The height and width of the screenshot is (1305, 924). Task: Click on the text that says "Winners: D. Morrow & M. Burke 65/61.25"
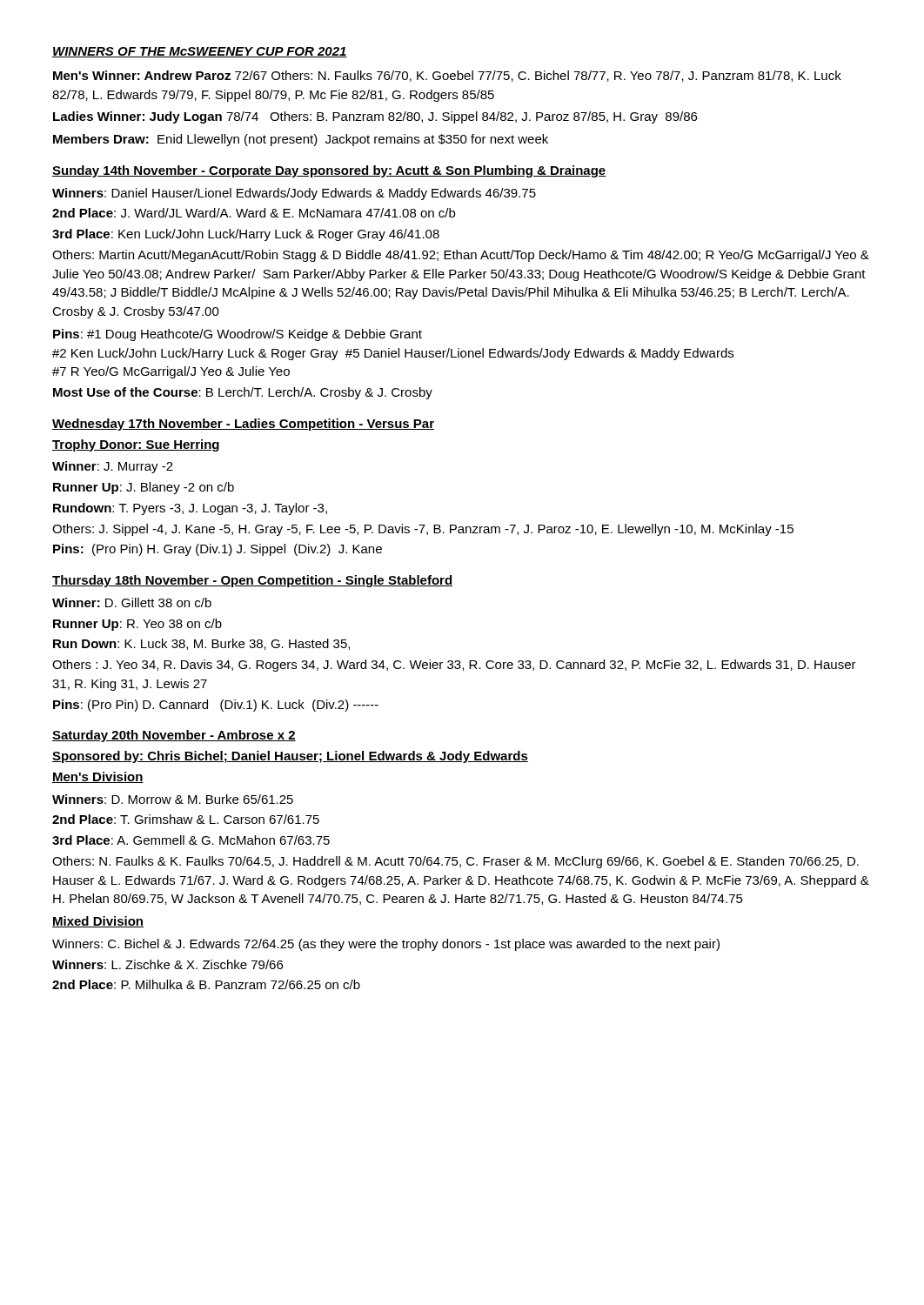click(173, 799)
